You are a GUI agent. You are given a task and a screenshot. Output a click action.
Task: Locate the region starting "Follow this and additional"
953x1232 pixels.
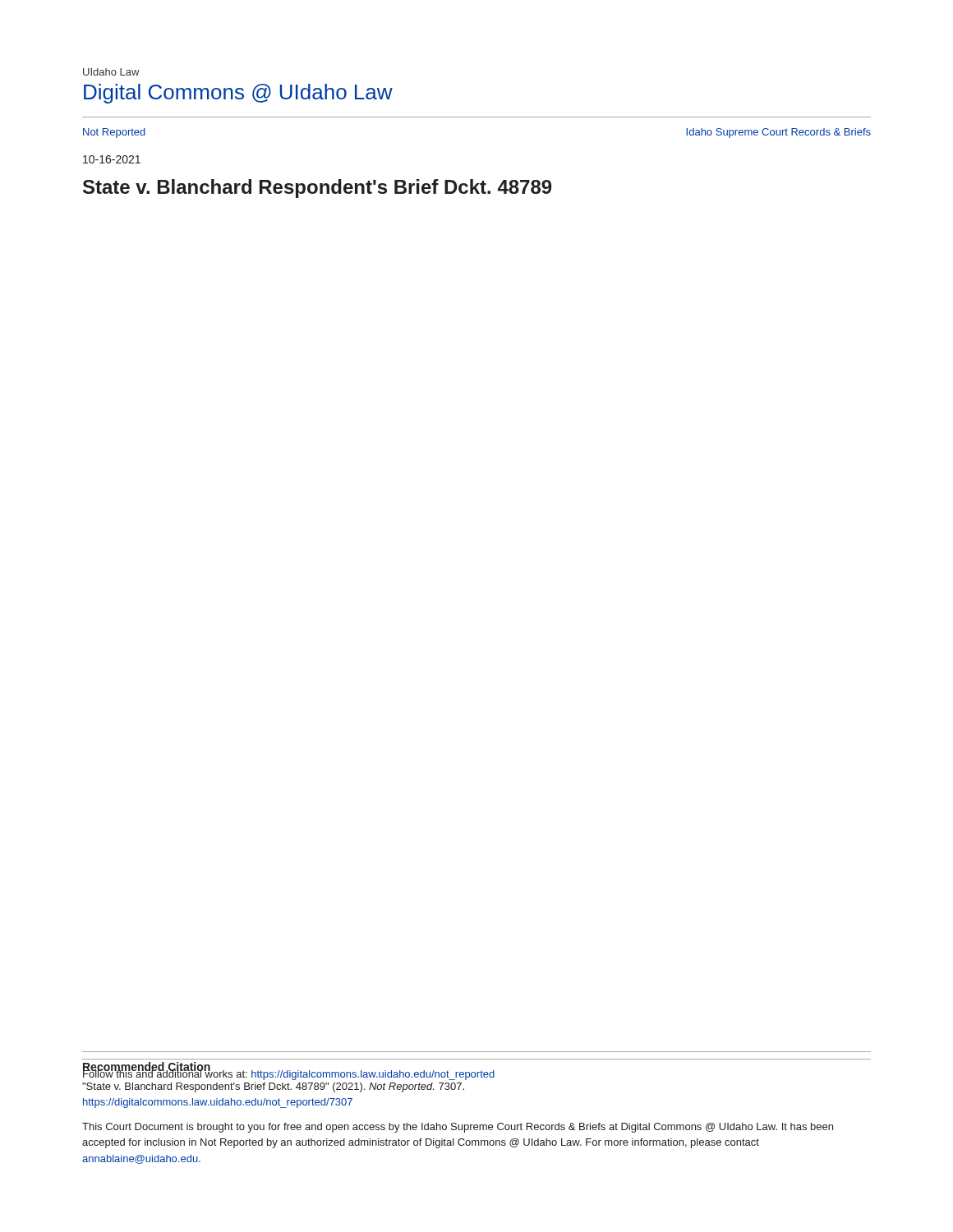tap(288, 1074)
